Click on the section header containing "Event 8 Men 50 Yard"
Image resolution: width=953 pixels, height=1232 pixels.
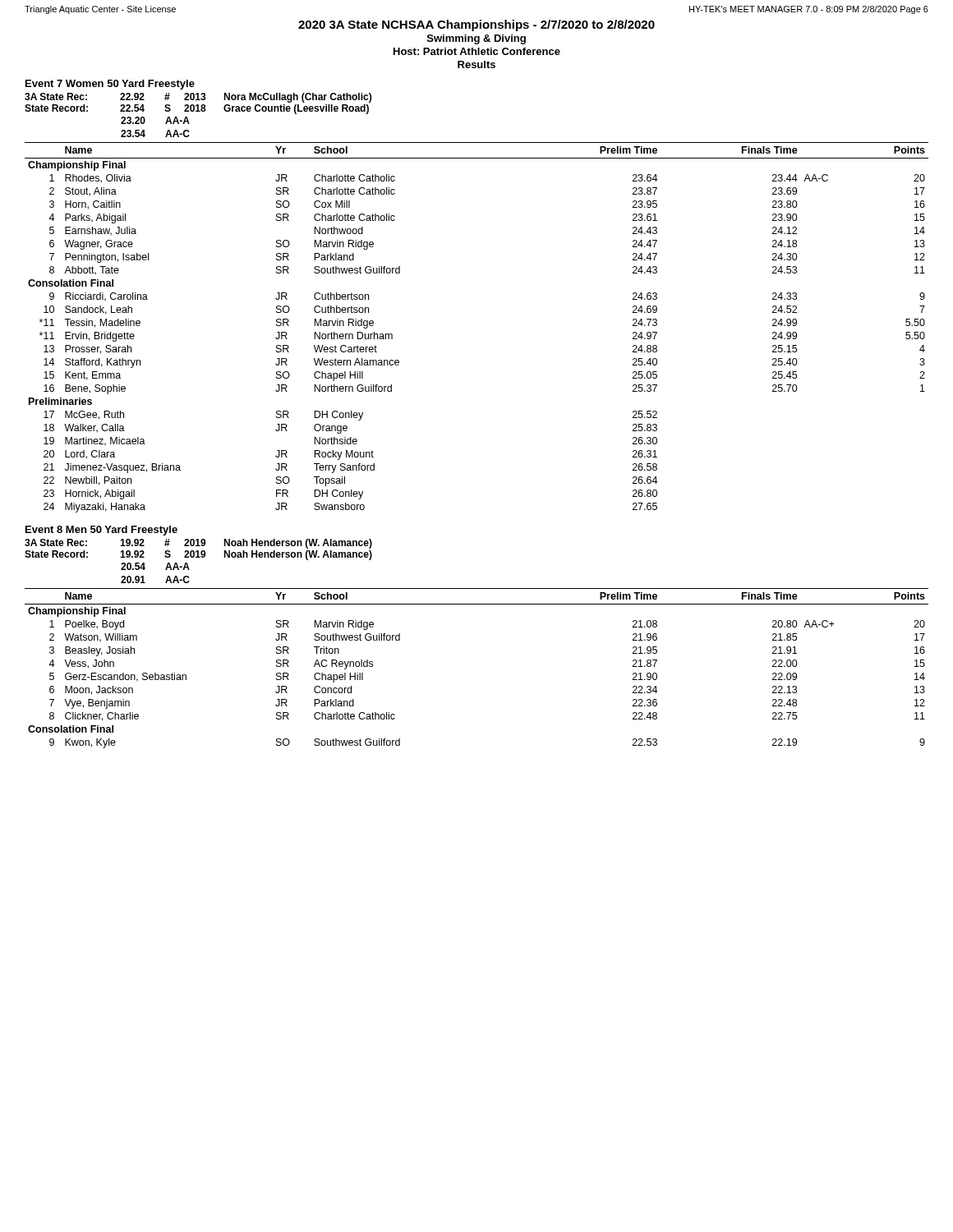coord(101,529)
